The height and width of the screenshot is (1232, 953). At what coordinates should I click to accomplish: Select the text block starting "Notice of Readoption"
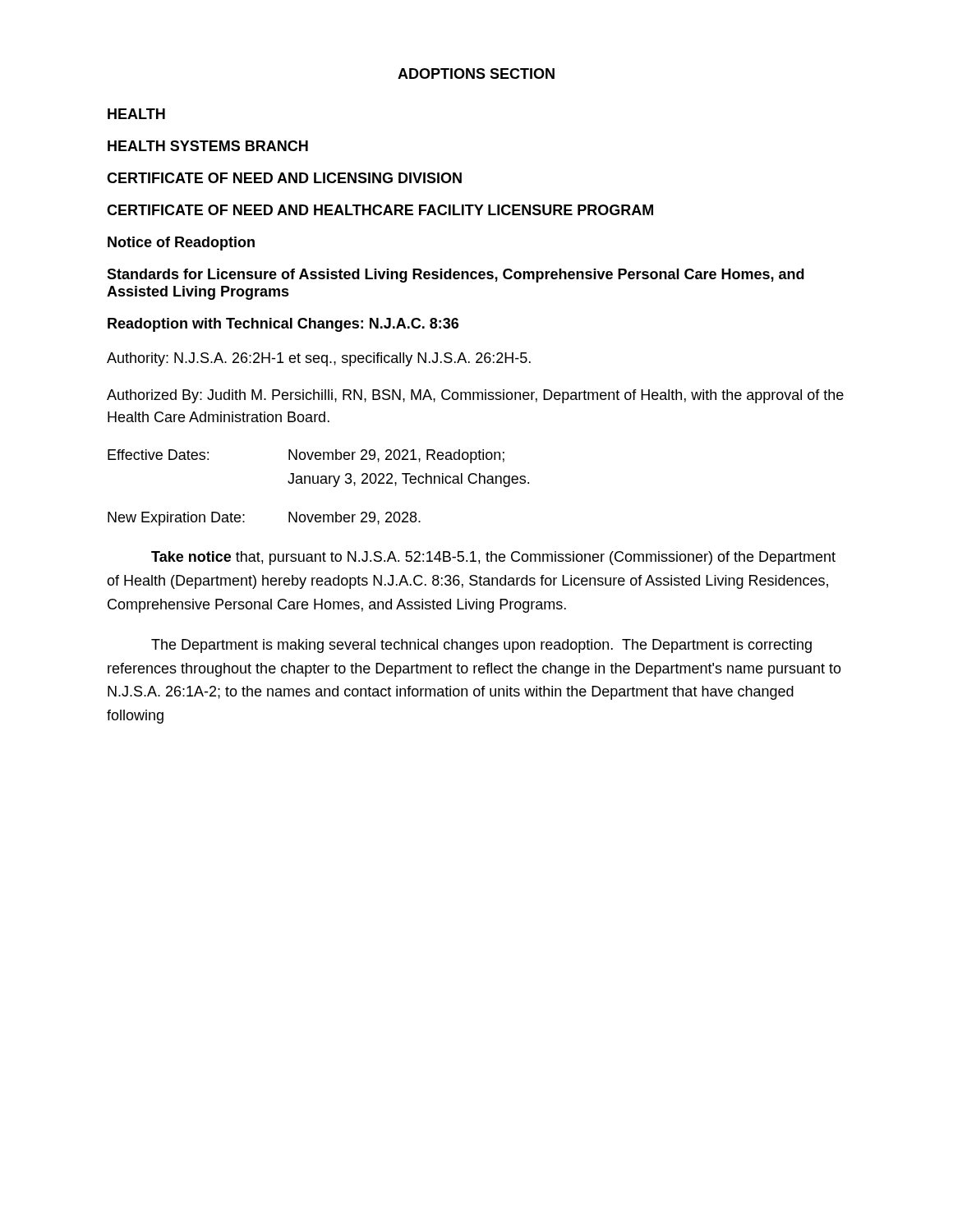click(x=181, y=242)
